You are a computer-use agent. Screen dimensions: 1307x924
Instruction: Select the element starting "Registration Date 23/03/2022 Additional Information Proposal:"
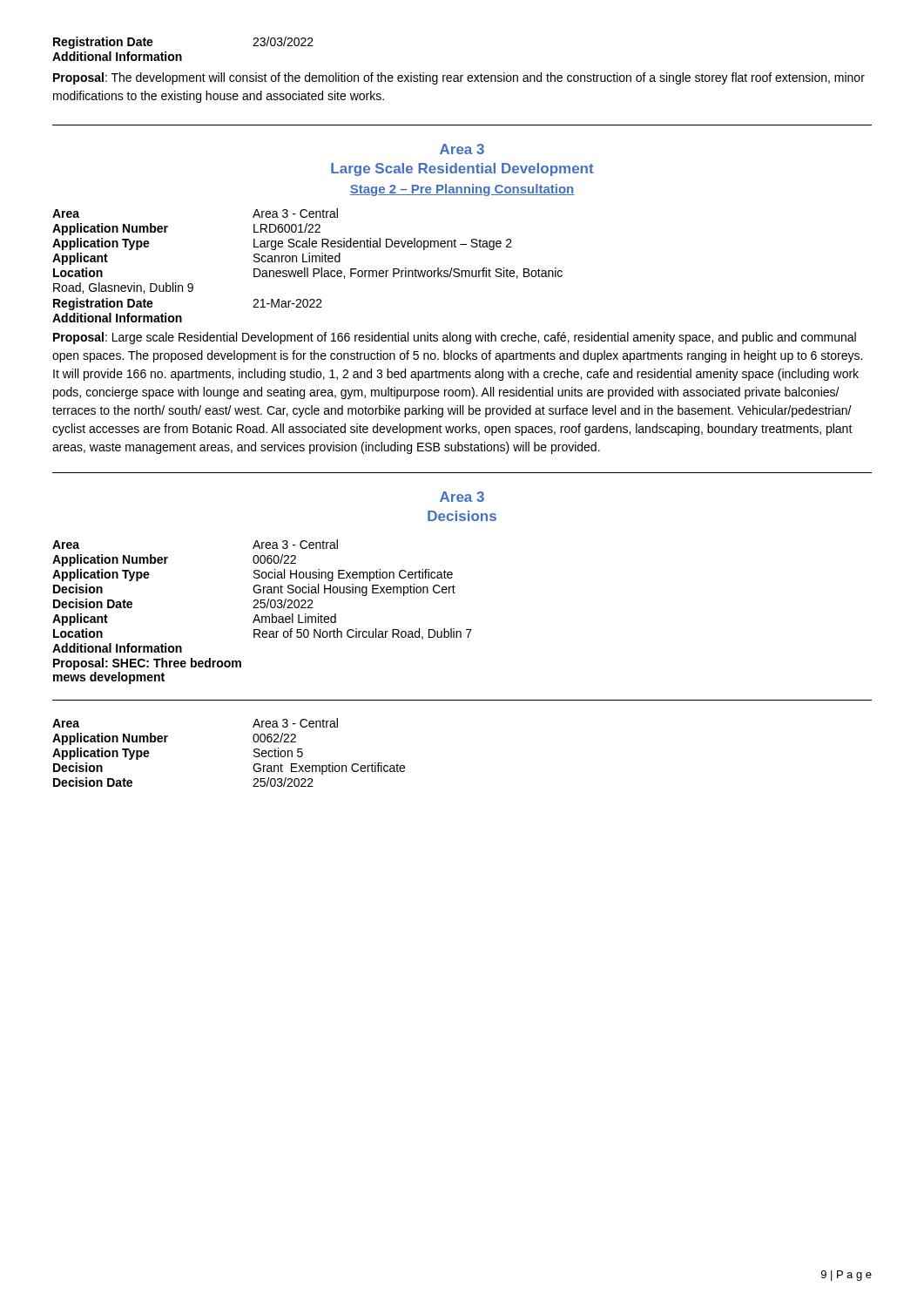pos(462,70)
